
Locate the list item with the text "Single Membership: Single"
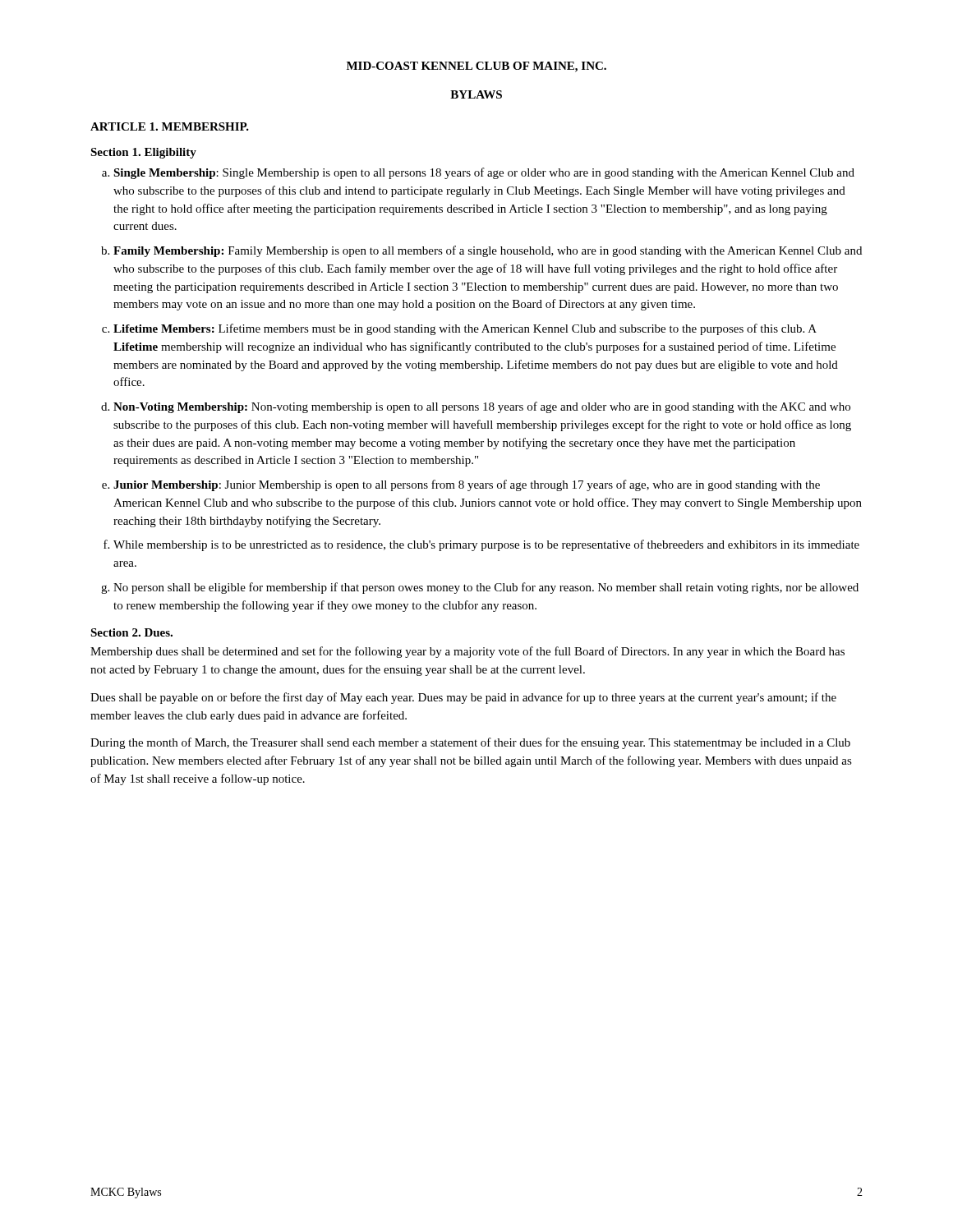[x=484, y=199]
